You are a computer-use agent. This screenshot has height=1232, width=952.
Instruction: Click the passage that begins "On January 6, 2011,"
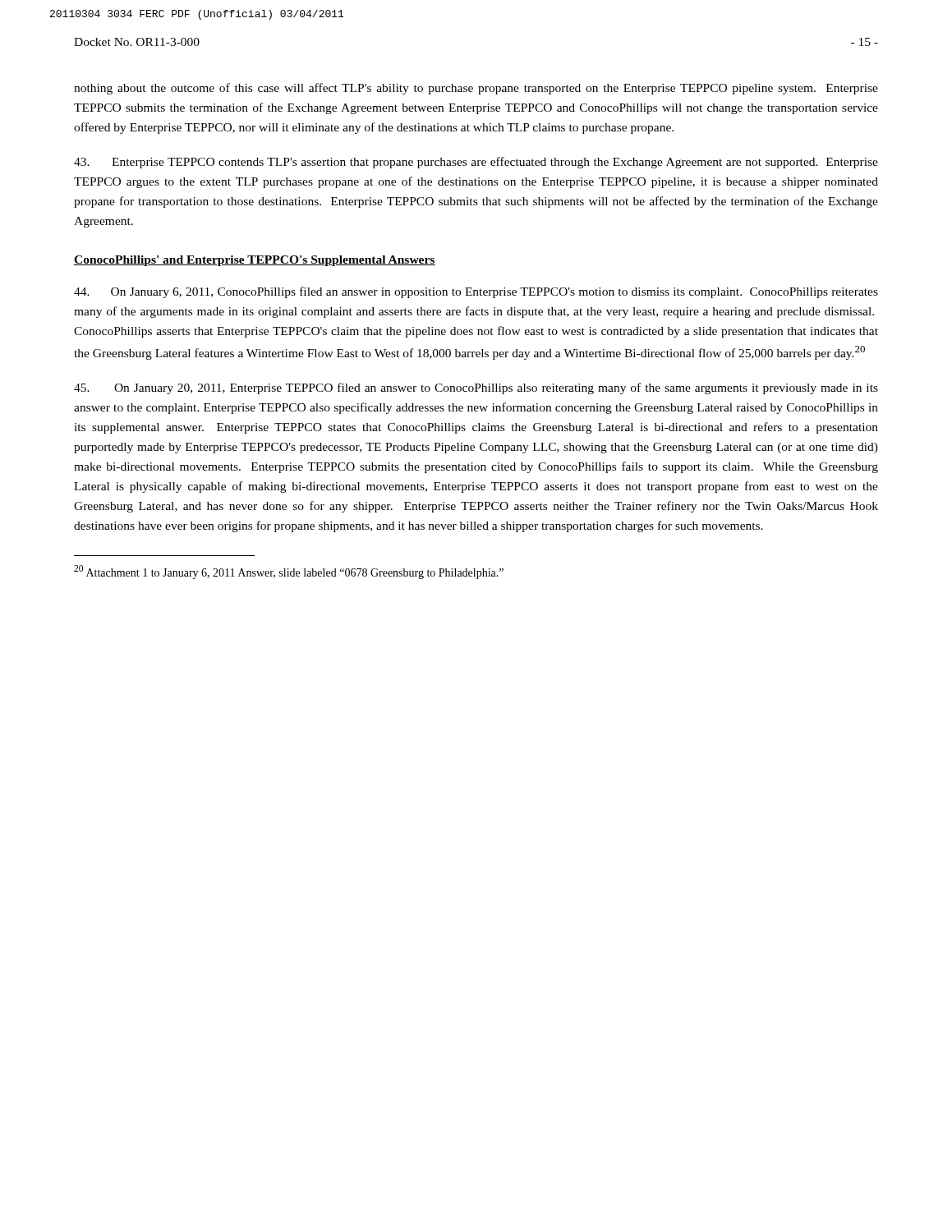[476, 322]
